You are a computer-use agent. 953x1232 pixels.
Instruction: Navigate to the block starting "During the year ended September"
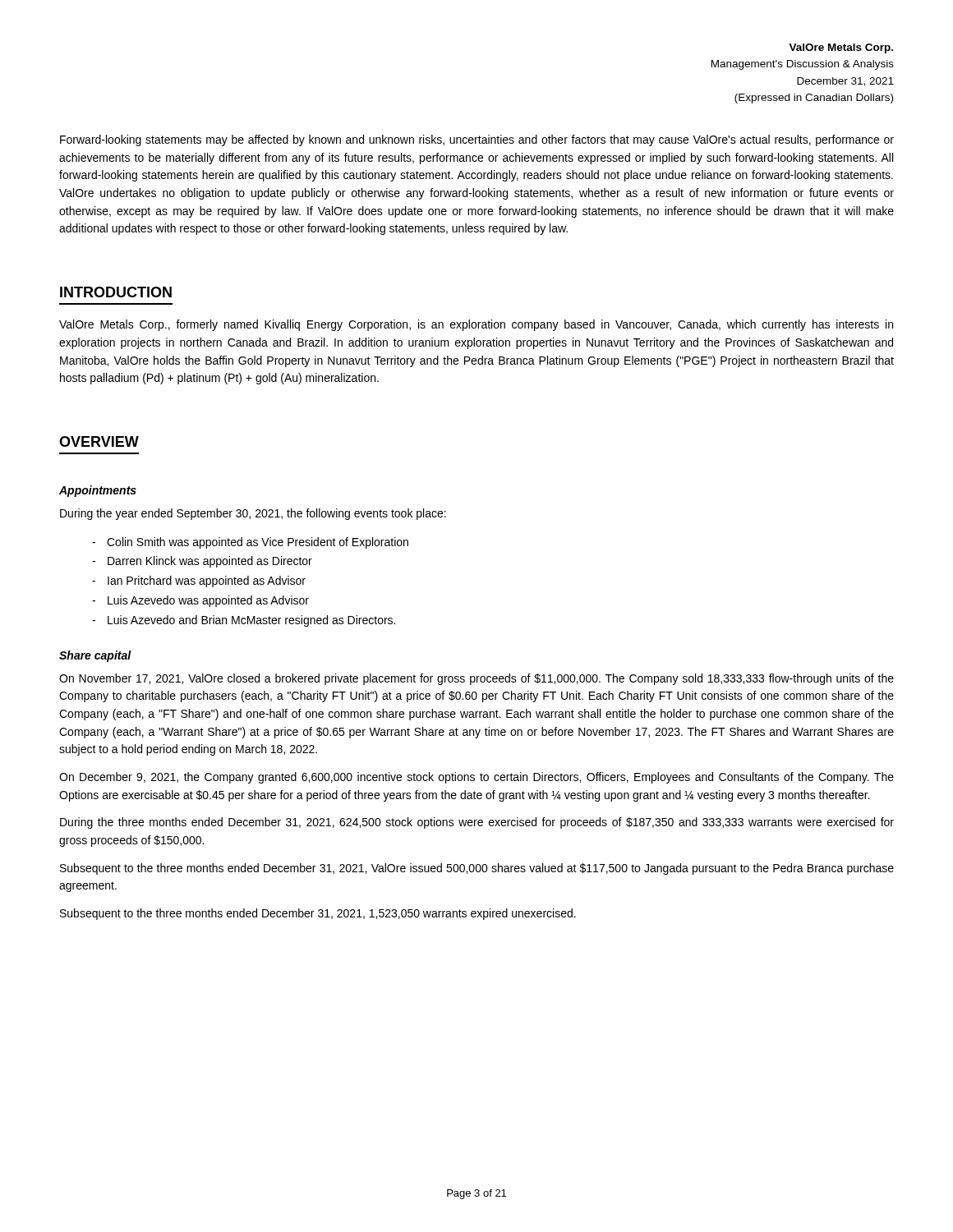[253, 513]
